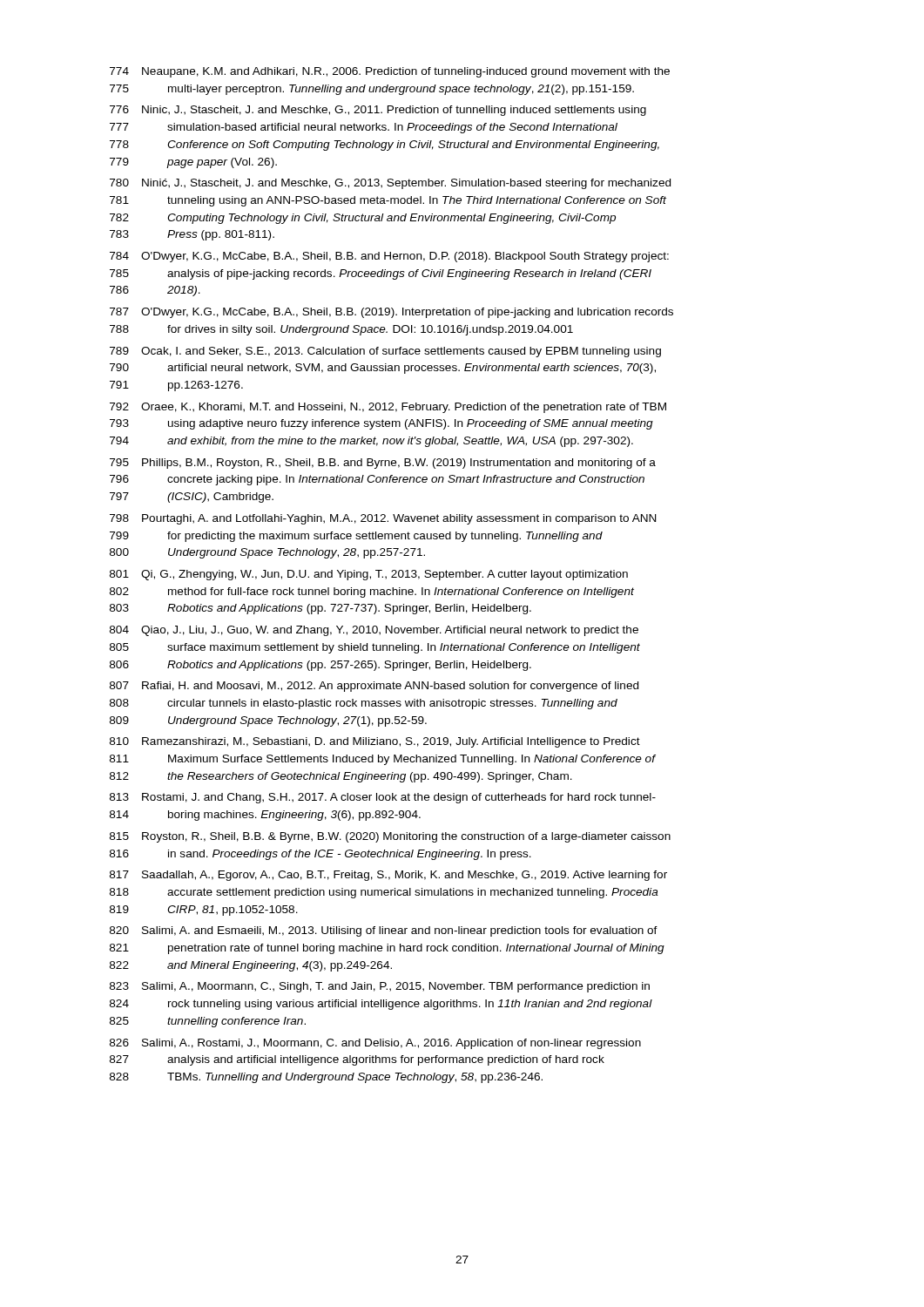
Task: Click on the list item that reads "823 824 825 Salimi, A., Moormann,"
Action: pyautogui.click(x=462, y=1004)
